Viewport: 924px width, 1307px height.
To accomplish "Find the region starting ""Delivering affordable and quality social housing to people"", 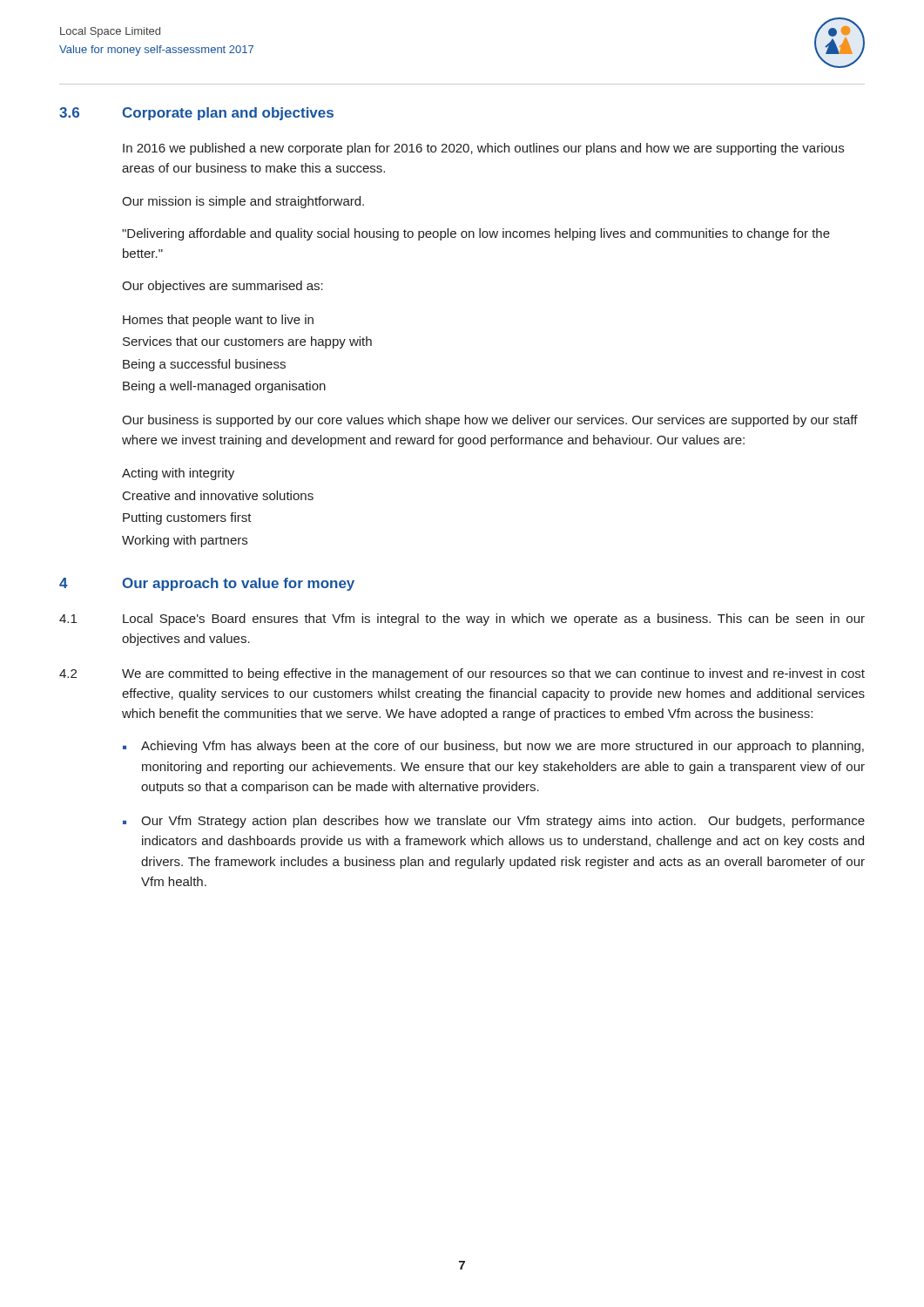I will point(476,243).
